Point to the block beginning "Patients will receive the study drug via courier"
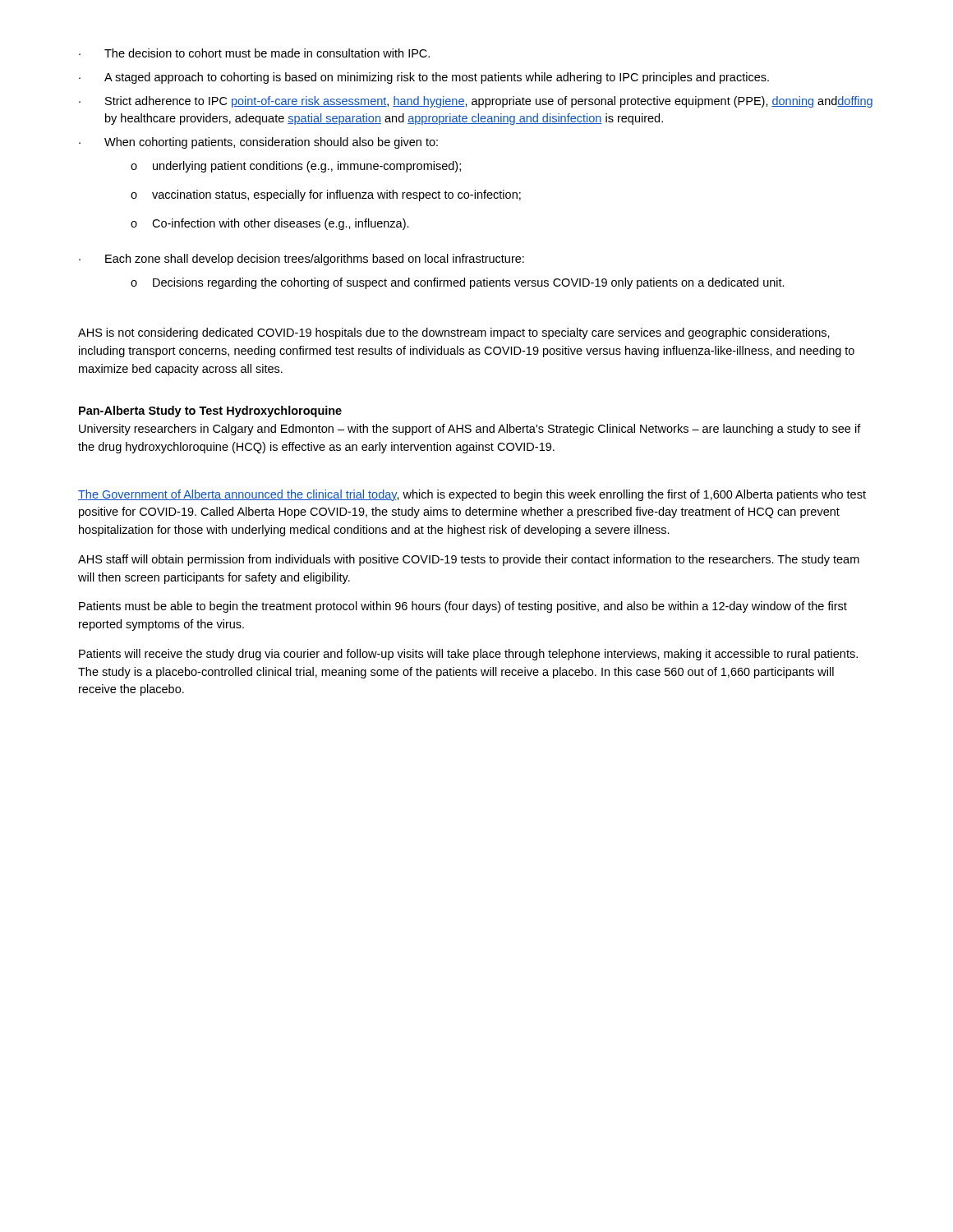Screen dimensions: 1232x953 (x=468, y=672)
